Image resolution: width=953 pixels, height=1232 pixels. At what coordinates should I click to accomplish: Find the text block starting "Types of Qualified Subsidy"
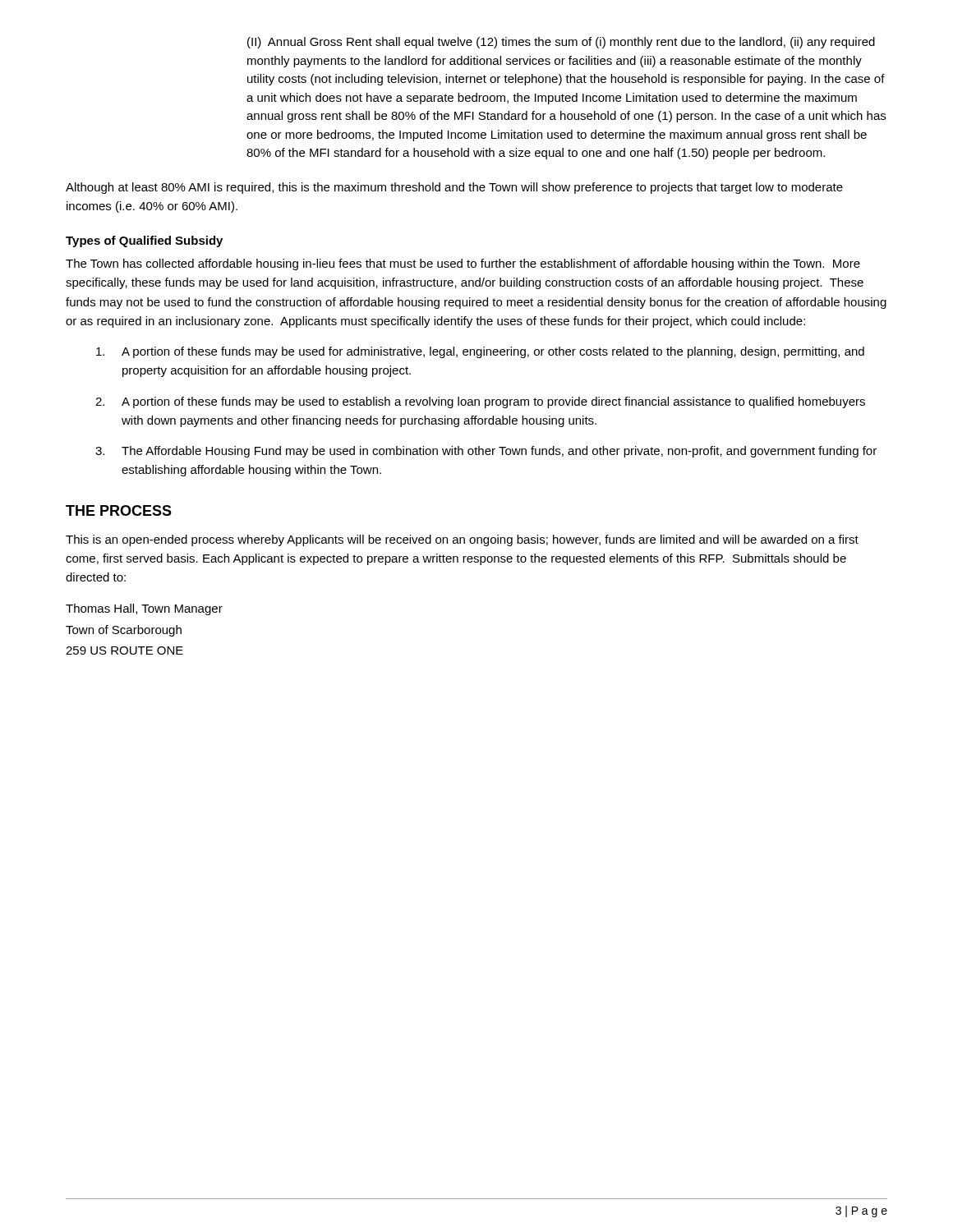click(144, 240)
